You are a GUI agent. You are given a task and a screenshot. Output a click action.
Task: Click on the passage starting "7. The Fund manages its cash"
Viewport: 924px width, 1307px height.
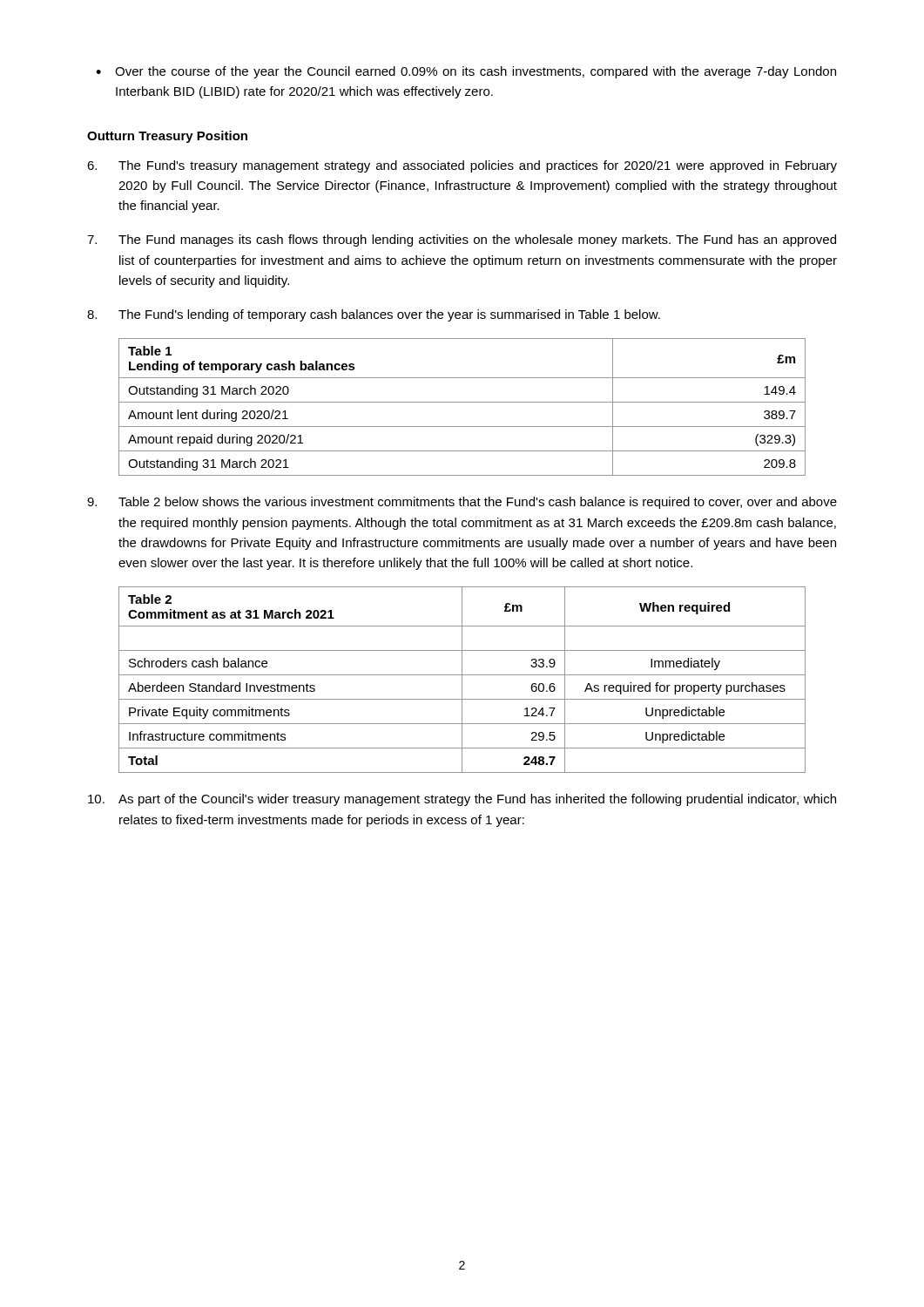[x=462, y=260]
